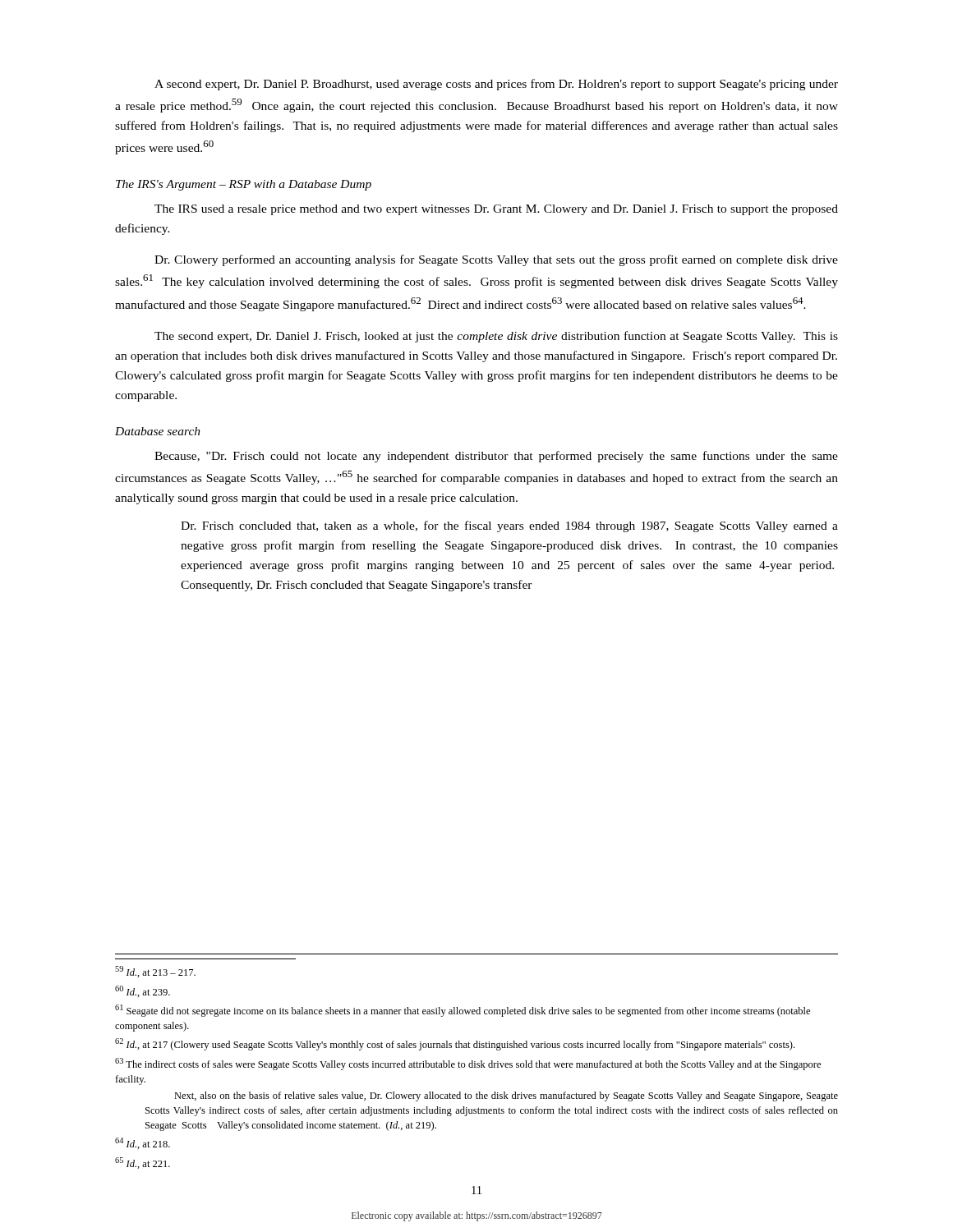Find the text starting "The IRS used a resale"
The height and width of the screenshot is (1232, 953).
pyautogui.click(x=476, y=219)
